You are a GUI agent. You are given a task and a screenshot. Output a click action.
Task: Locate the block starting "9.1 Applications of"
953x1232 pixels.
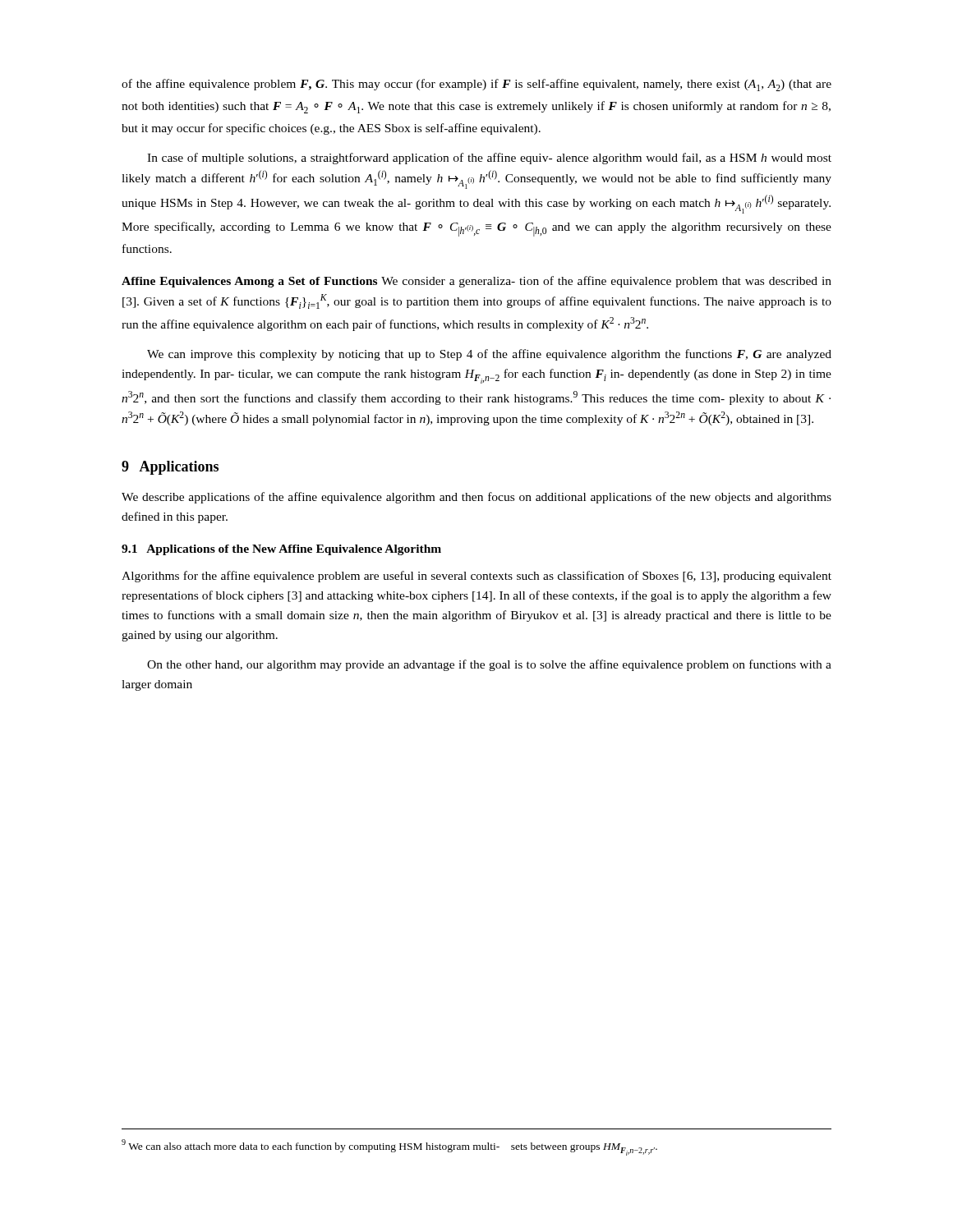tap(281, 548)
